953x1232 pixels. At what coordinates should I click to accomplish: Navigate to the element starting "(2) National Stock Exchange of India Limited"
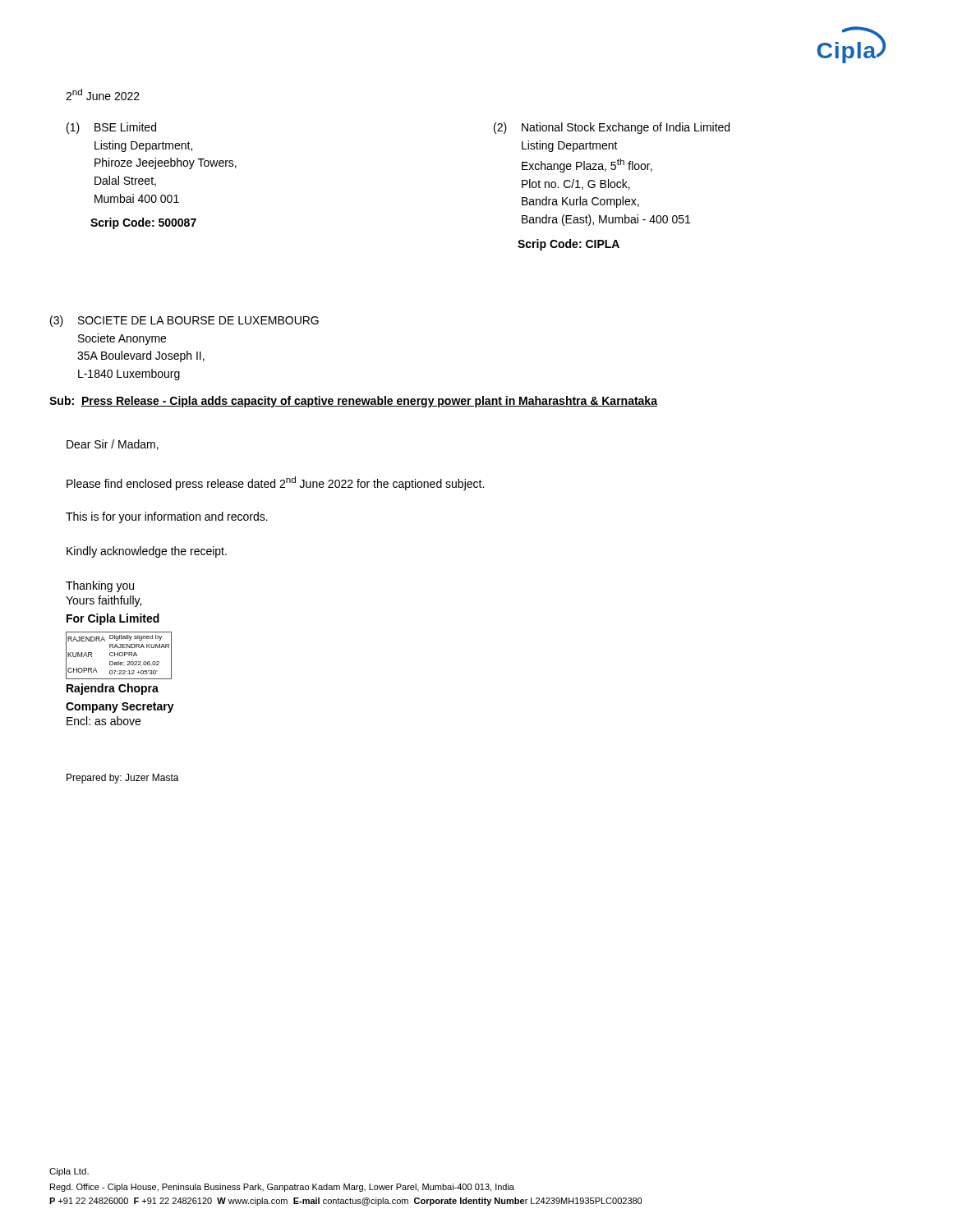(612, 128)
